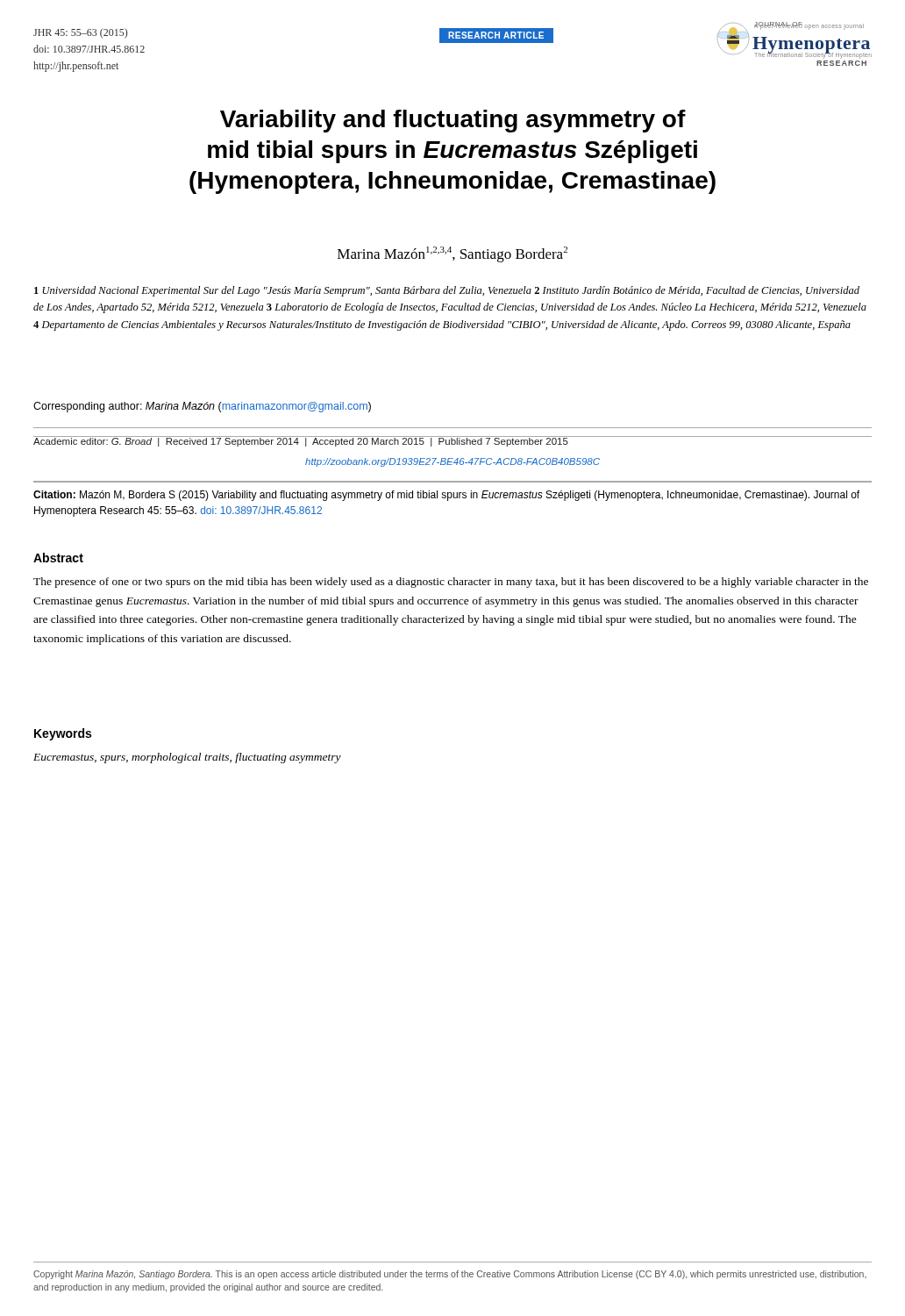This screenshot has width=905, height=1316.
Task: Find the title that reads "Variability and fluctuating asymmetry"
Action: coord(452,150)
